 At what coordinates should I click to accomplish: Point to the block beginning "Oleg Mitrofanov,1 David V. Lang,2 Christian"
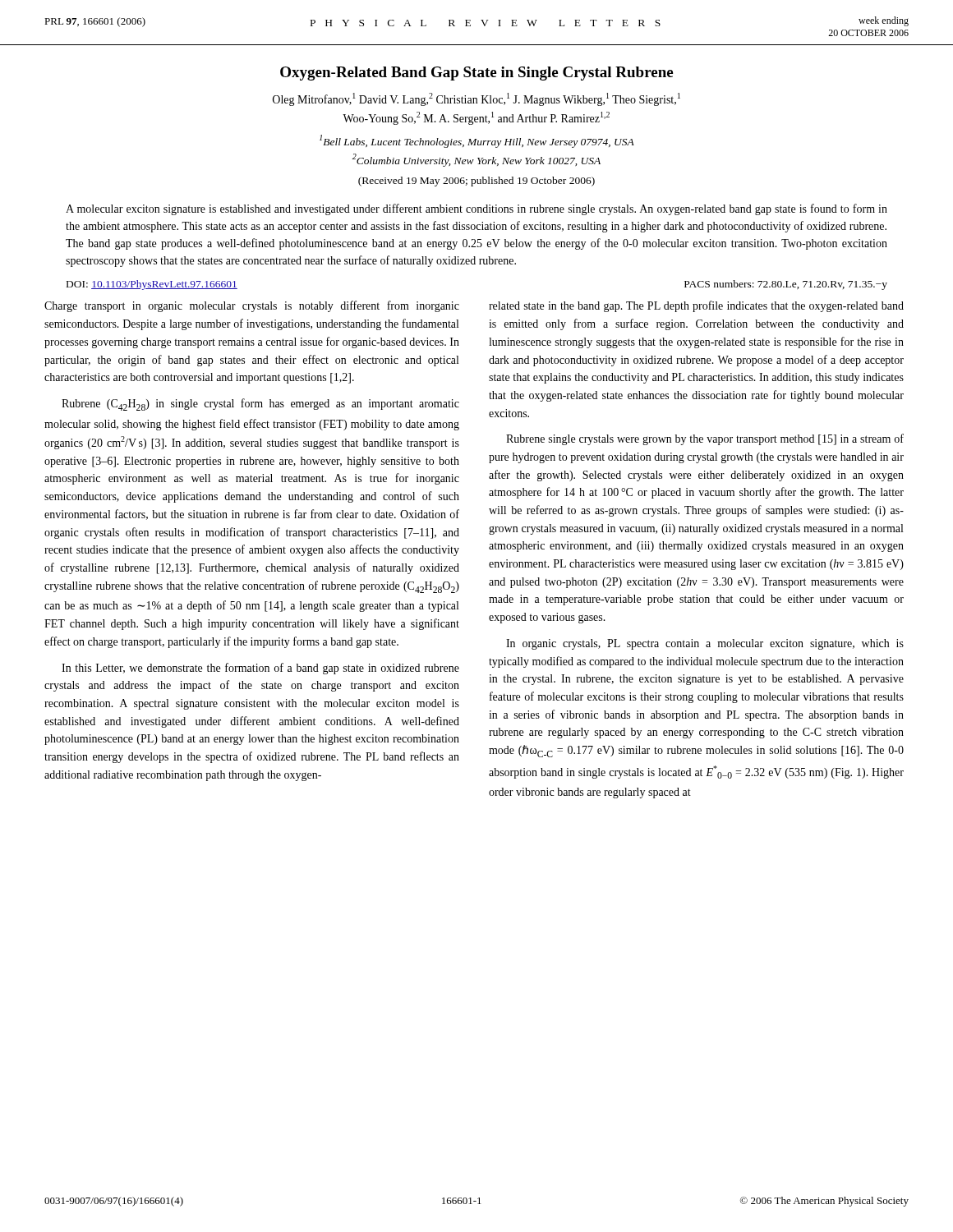click(476, 140)
